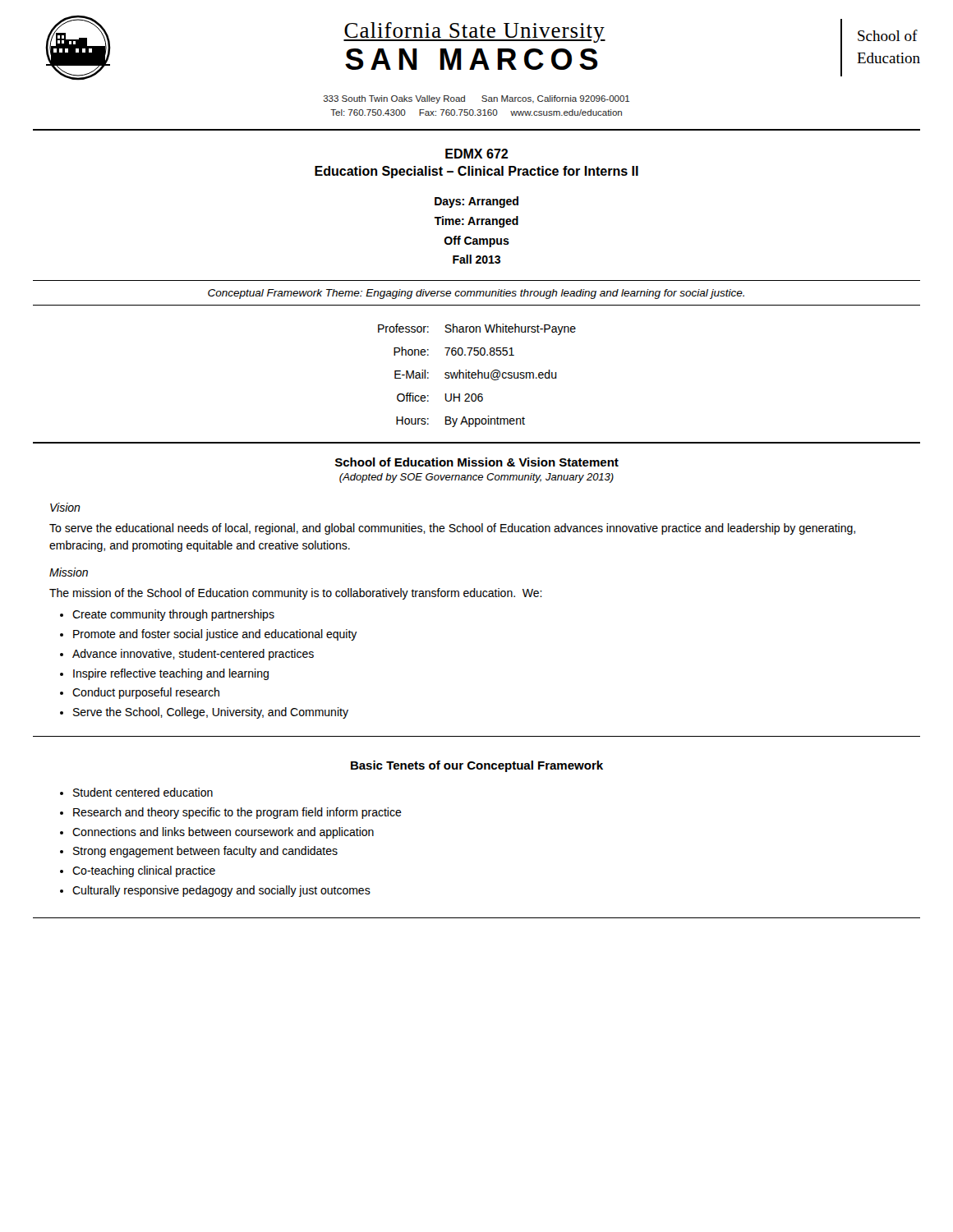Screen dimensions: 1232x953
Task: Where is the passage that starts "Conceptual Framework Theme: Engaging diverse communities"?
Action: click(x=476, y=293)
